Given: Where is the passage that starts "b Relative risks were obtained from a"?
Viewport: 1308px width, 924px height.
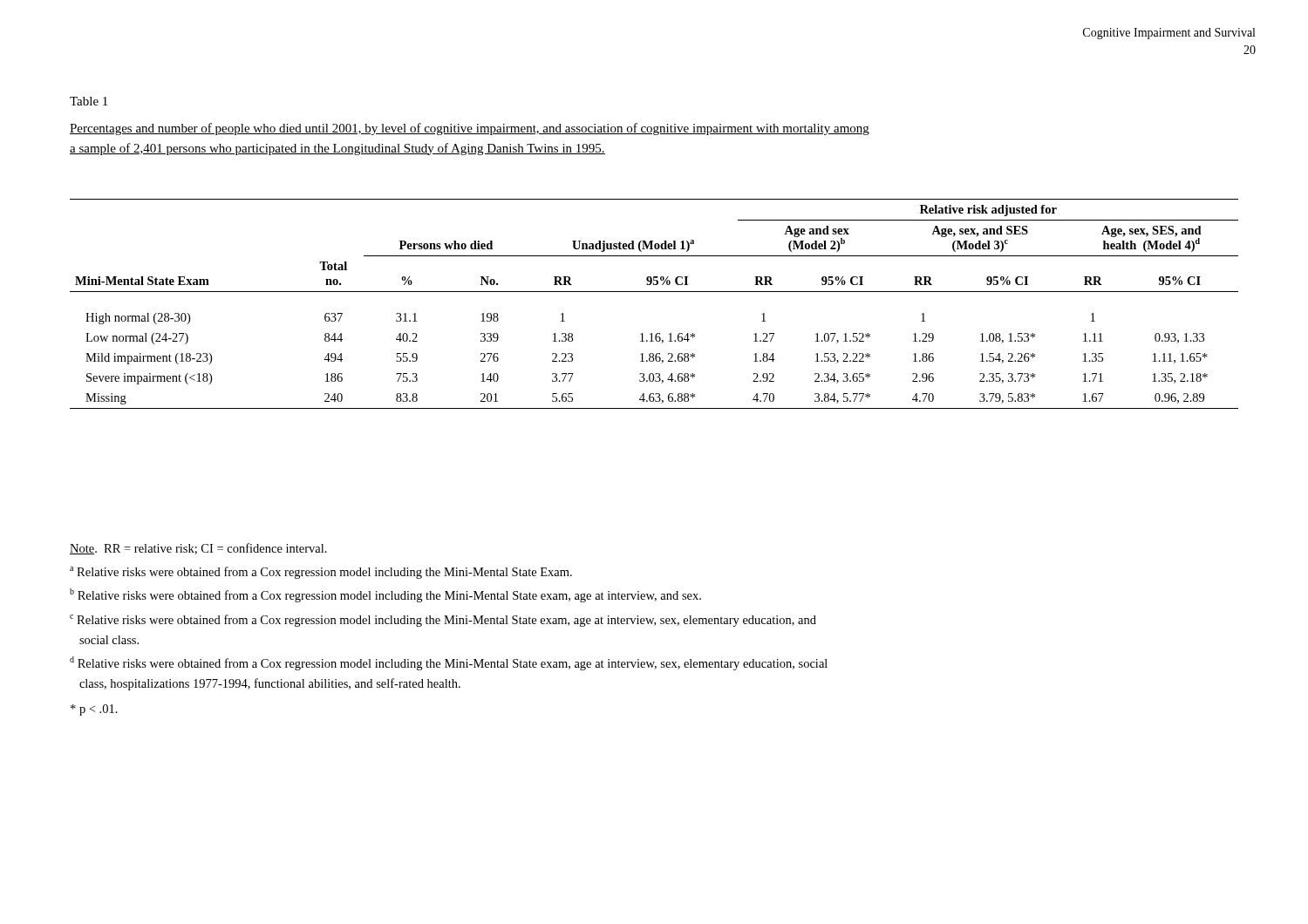Looking at the screenshot, I should [386, 595].
